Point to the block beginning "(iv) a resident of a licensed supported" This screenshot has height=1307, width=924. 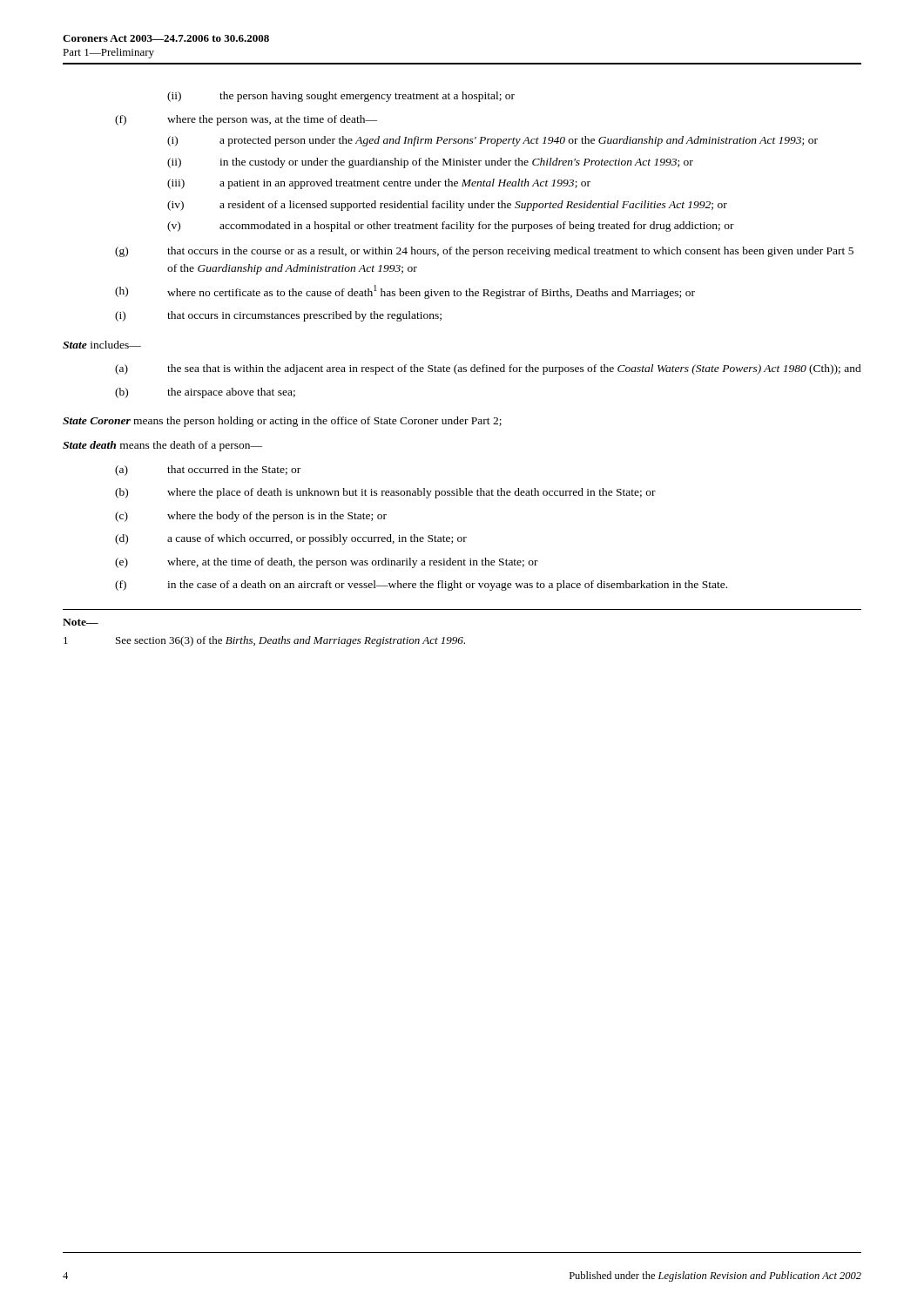[x=447, y=204]
